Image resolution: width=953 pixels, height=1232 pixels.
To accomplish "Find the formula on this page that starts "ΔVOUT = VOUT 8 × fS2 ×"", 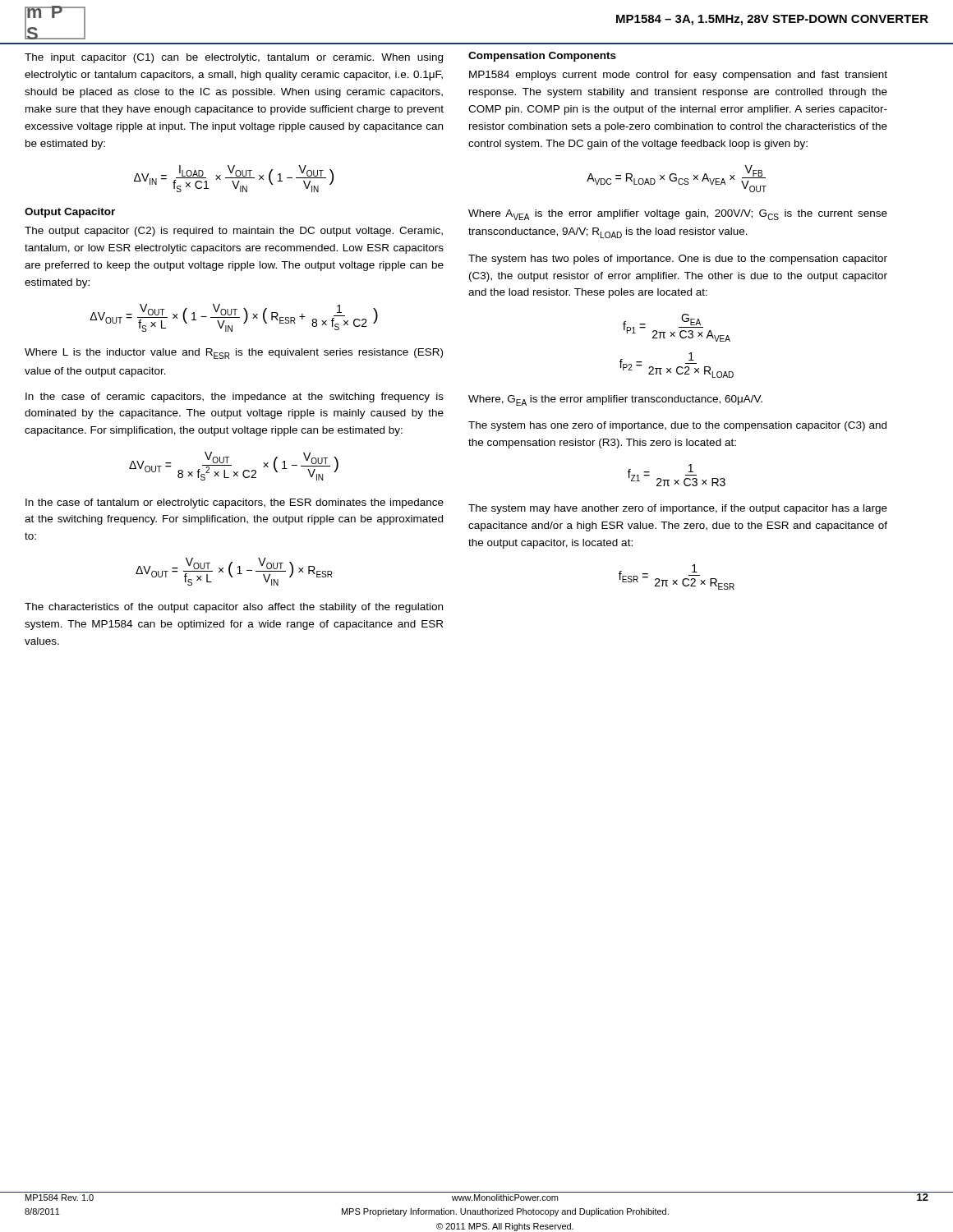I will coord(234,466).
